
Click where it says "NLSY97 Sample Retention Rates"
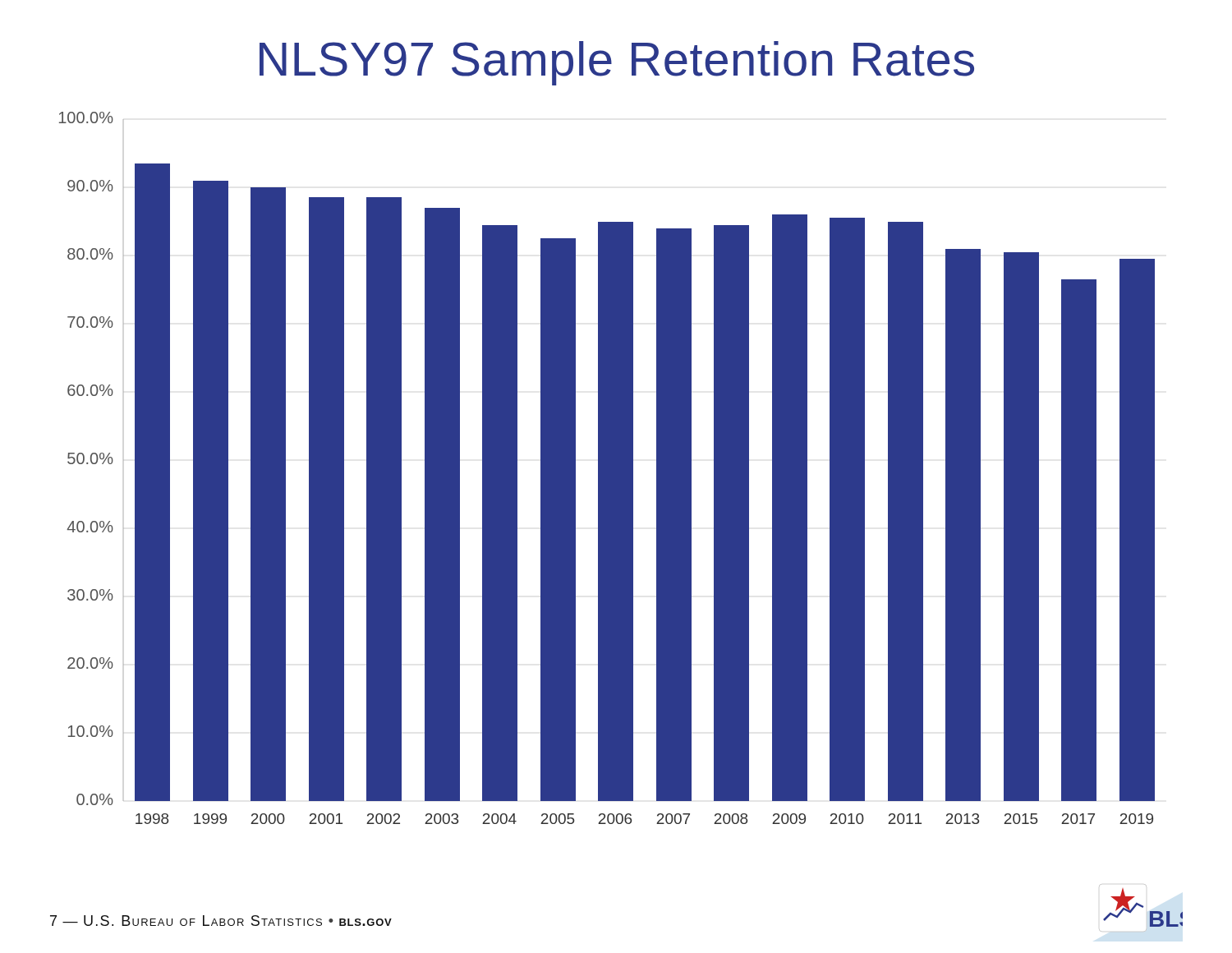coord(616,59)
